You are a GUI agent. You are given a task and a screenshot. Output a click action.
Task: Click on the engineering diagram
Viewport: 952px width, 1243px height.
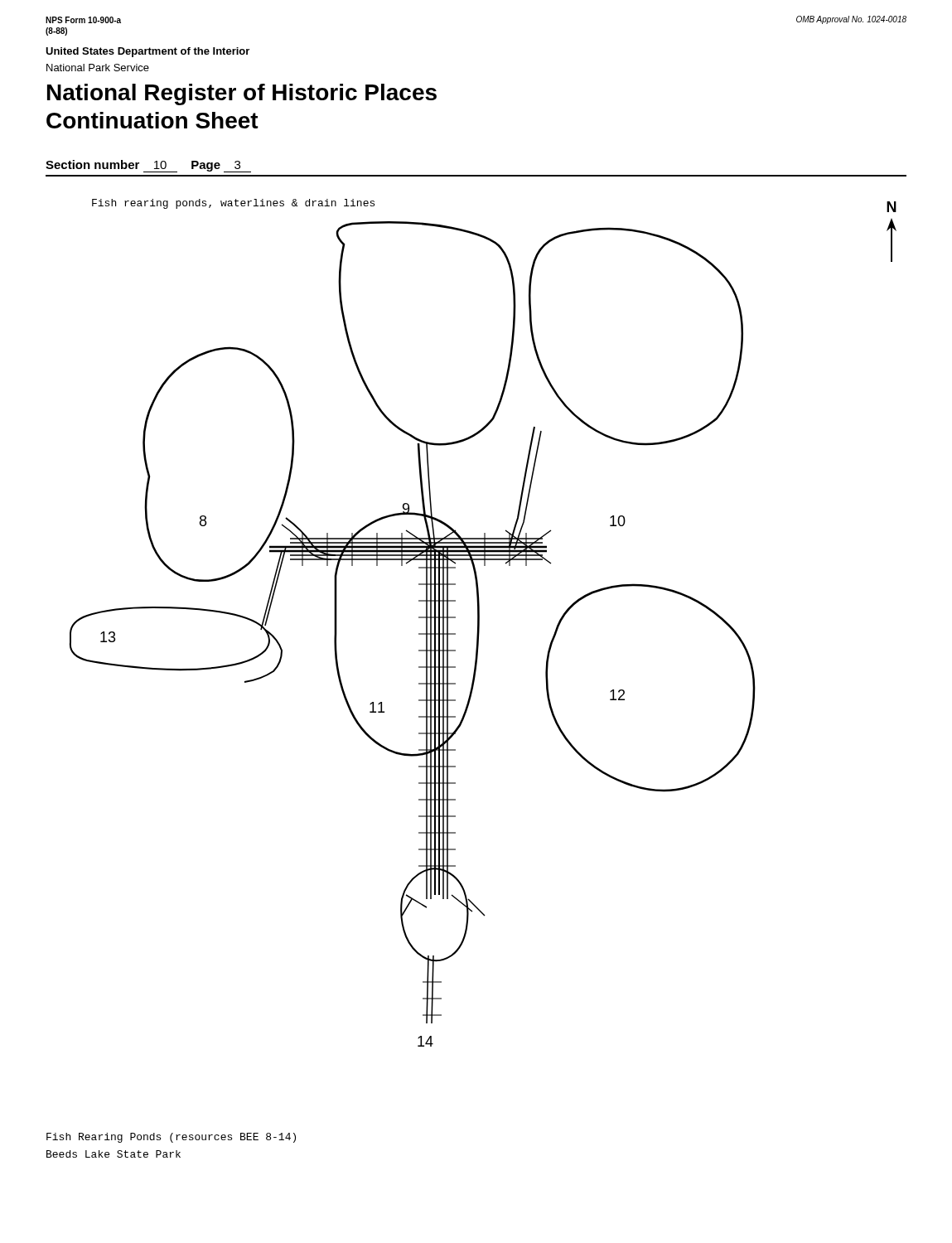pyautogui.click(x=452, y=655)
